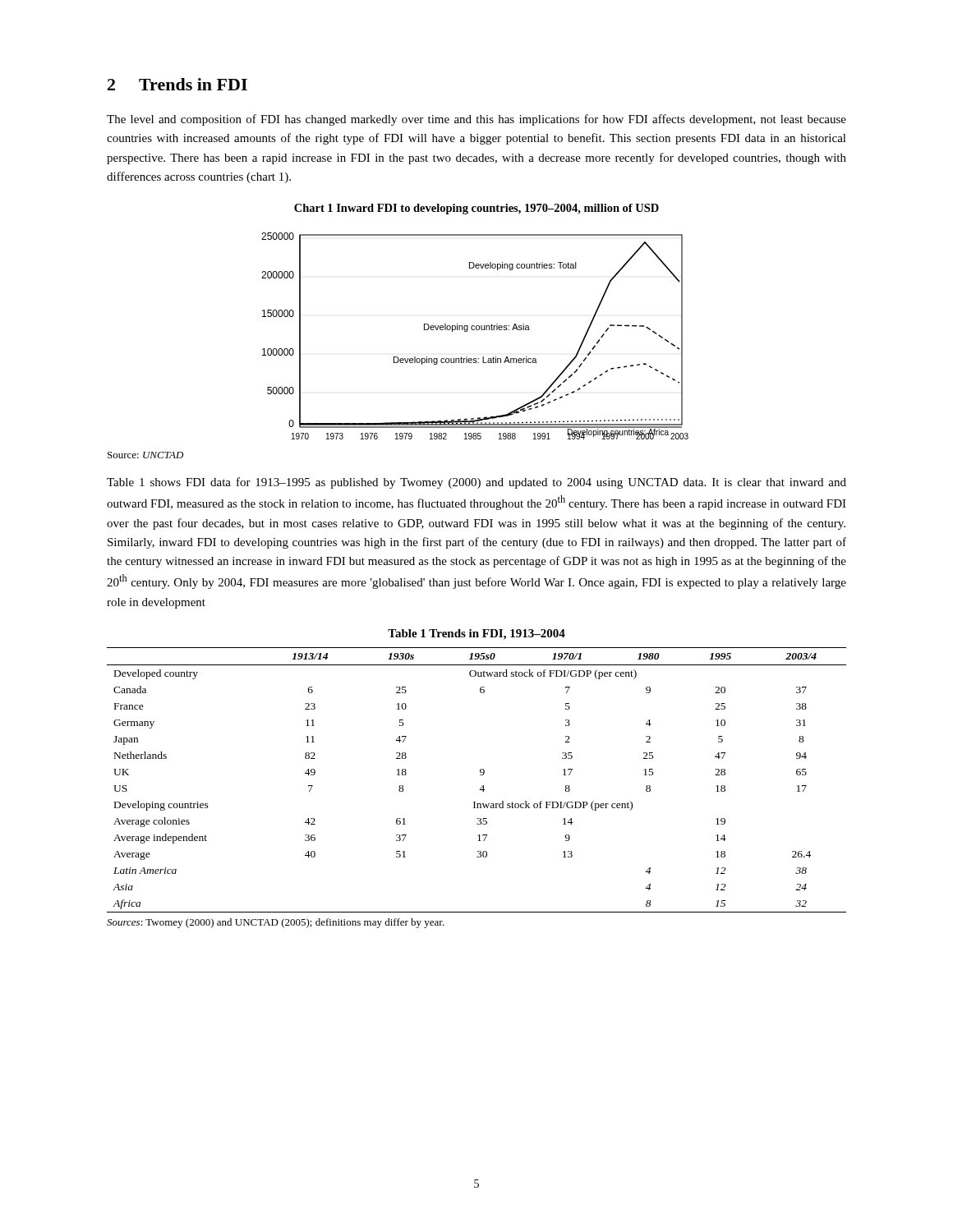The width and height of the screenshot is (953, 1232).
Task: Click on the table containing "Developing countries"
Action: 476,780
